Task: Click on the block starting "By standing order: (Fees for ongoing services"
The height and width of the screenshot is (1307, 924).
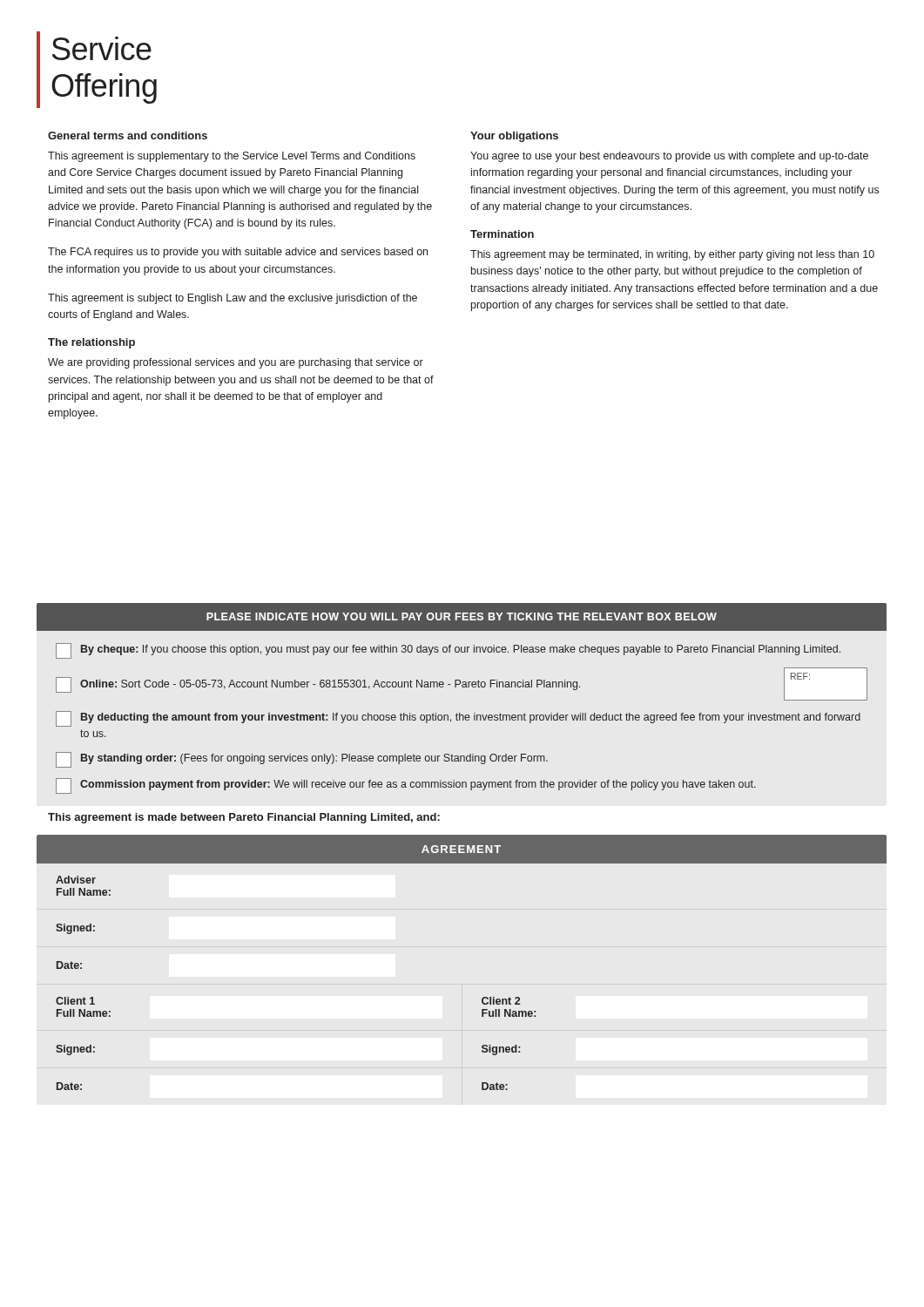Action: pos(302,759)
